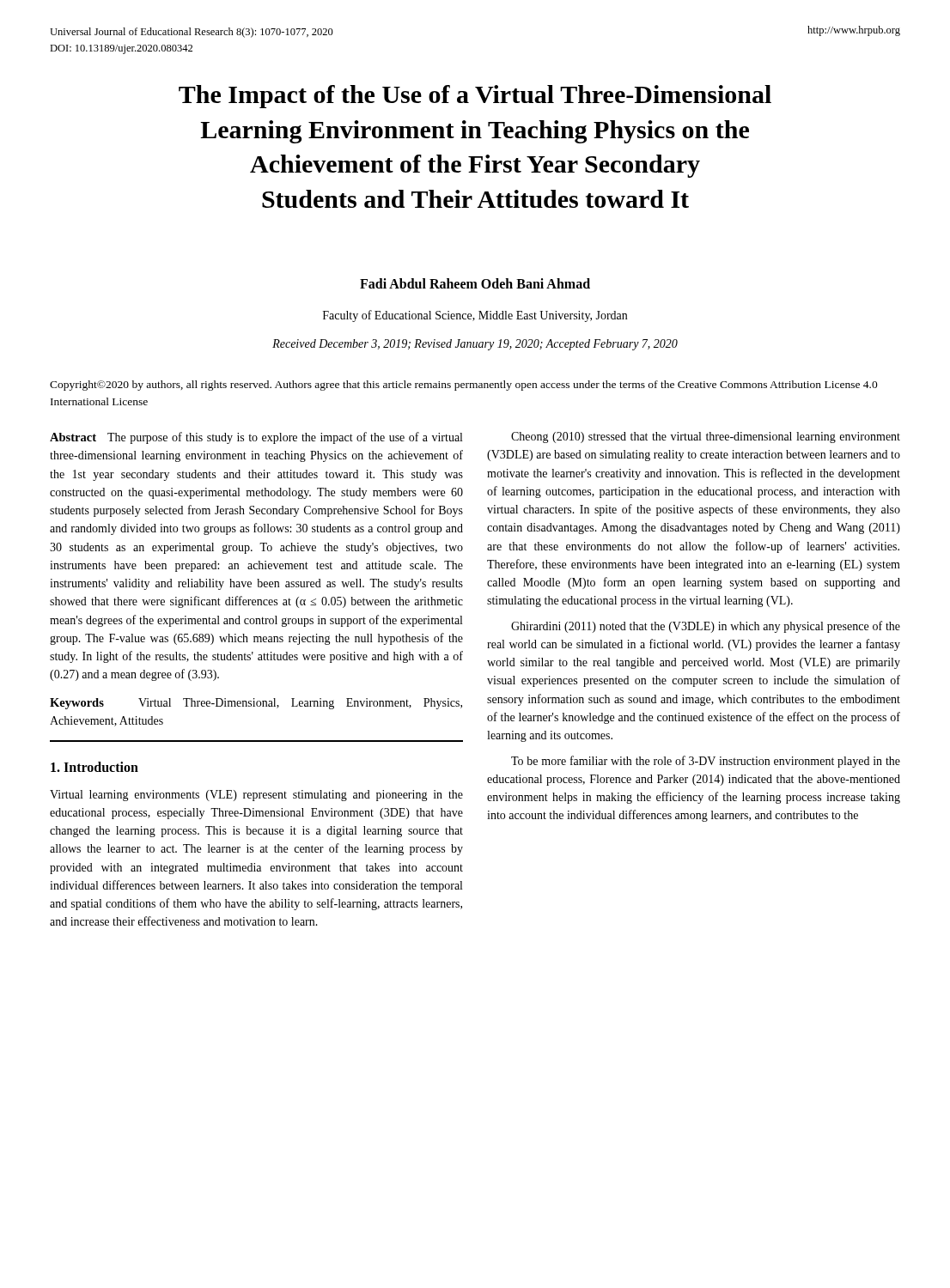
Task: Point to "Faculty of Educational Science, Middle East University, Jordan"
Action: pyautogui.click(x=475, y=316)
